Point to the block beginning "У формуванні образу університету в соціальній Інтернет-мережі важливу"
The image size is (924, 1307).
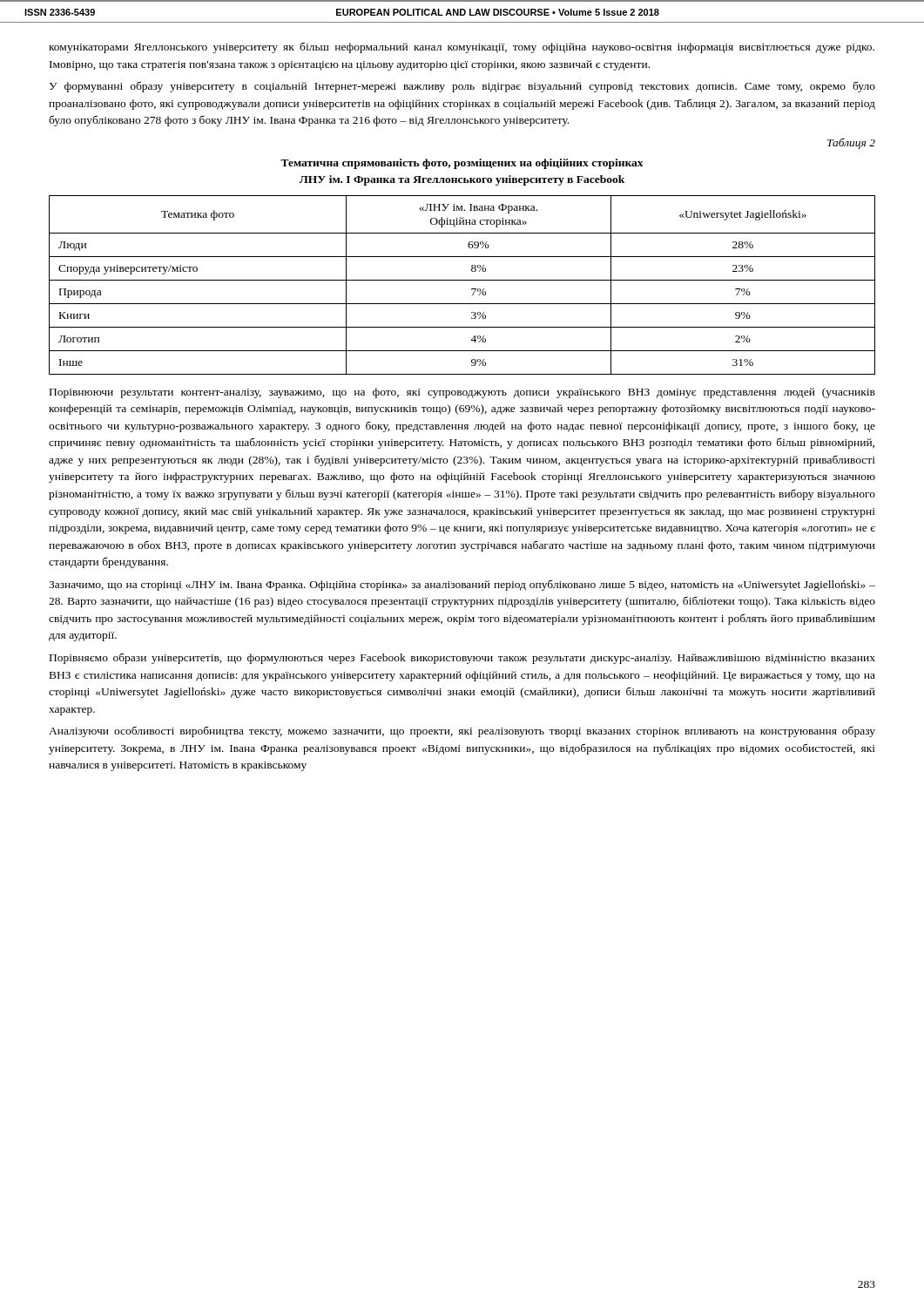[462, 103]
